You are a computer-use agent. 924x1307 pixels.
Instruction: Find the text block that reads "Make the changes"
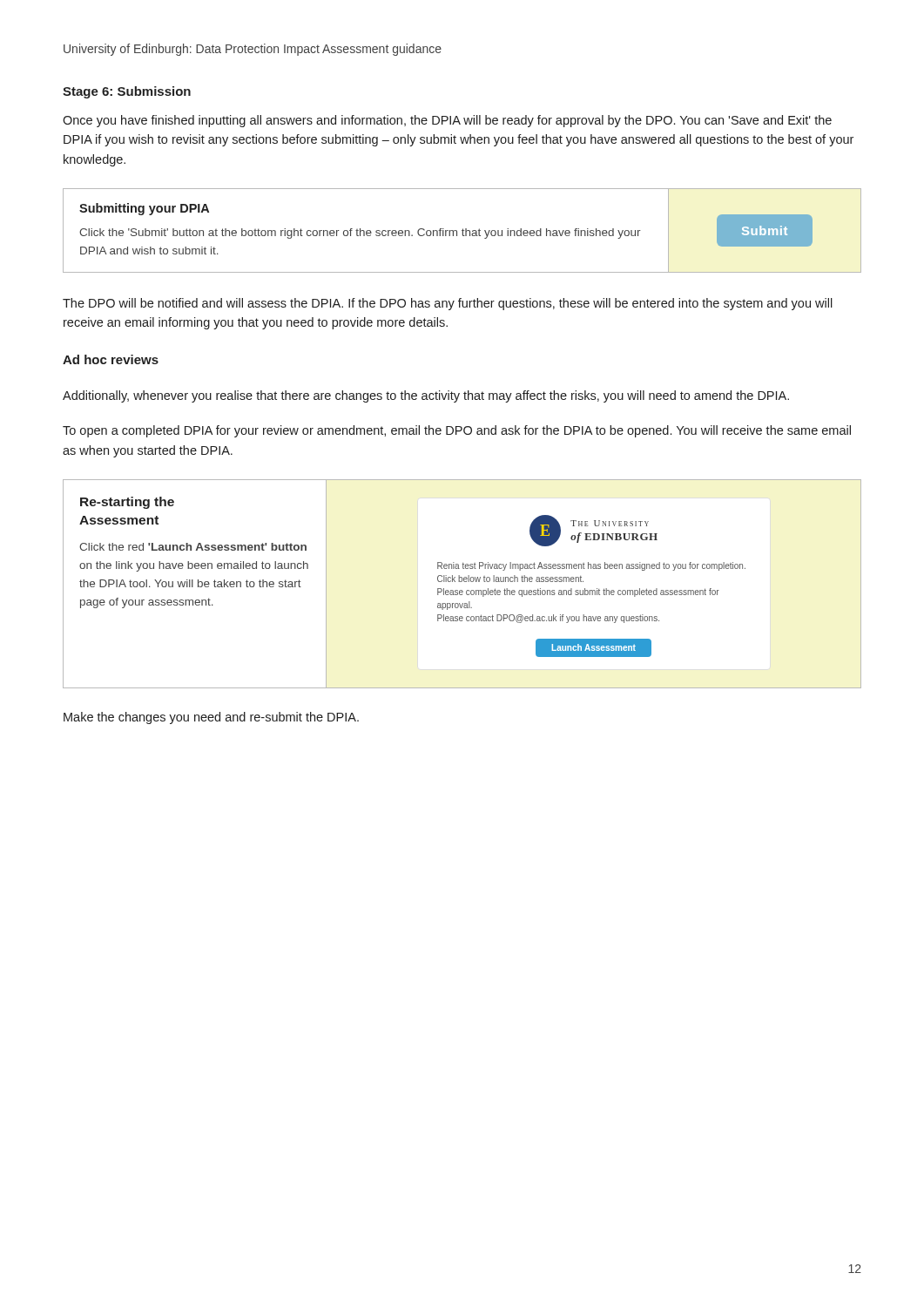[x=211, y=717]
